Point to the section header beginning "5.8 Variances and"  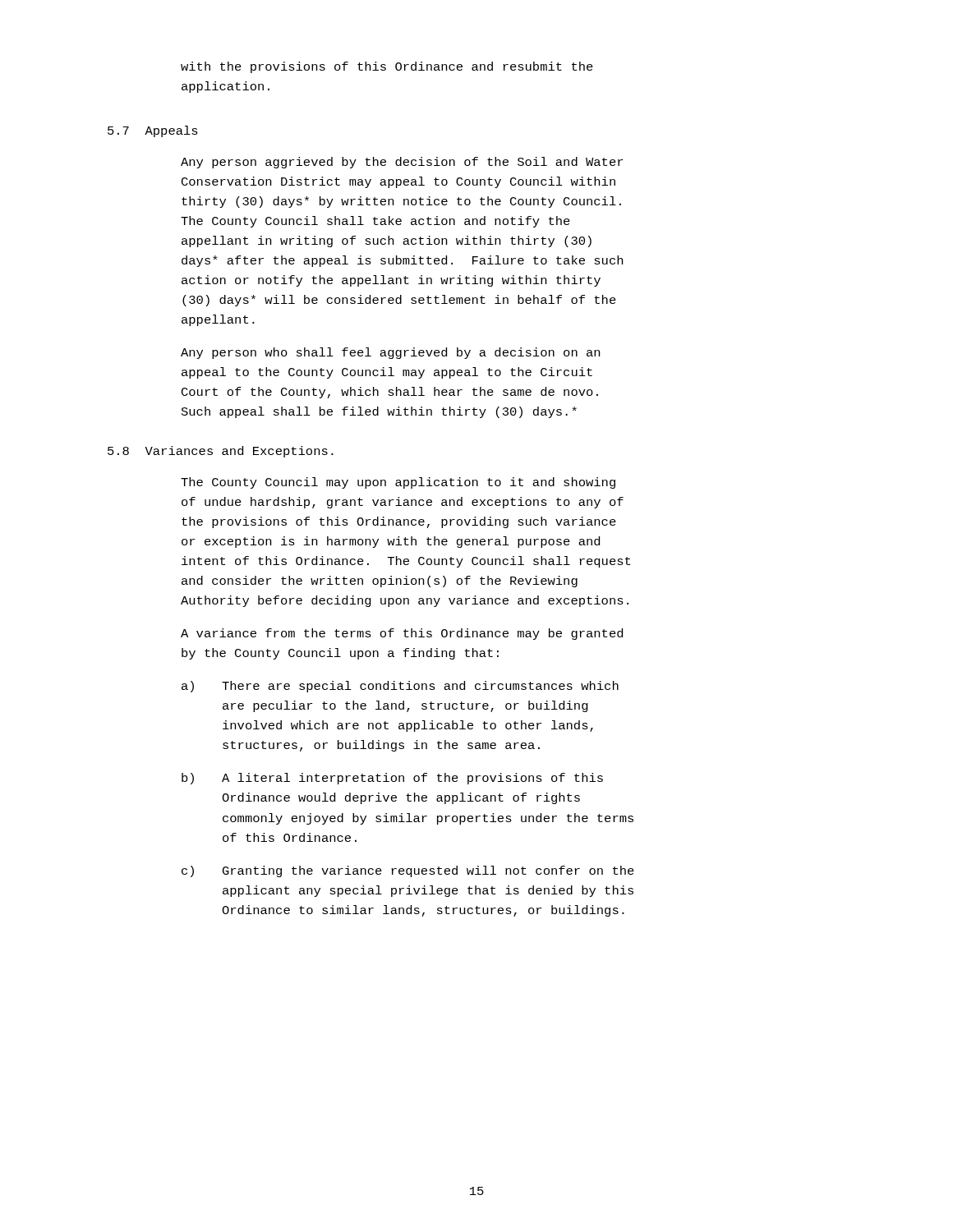221,452
